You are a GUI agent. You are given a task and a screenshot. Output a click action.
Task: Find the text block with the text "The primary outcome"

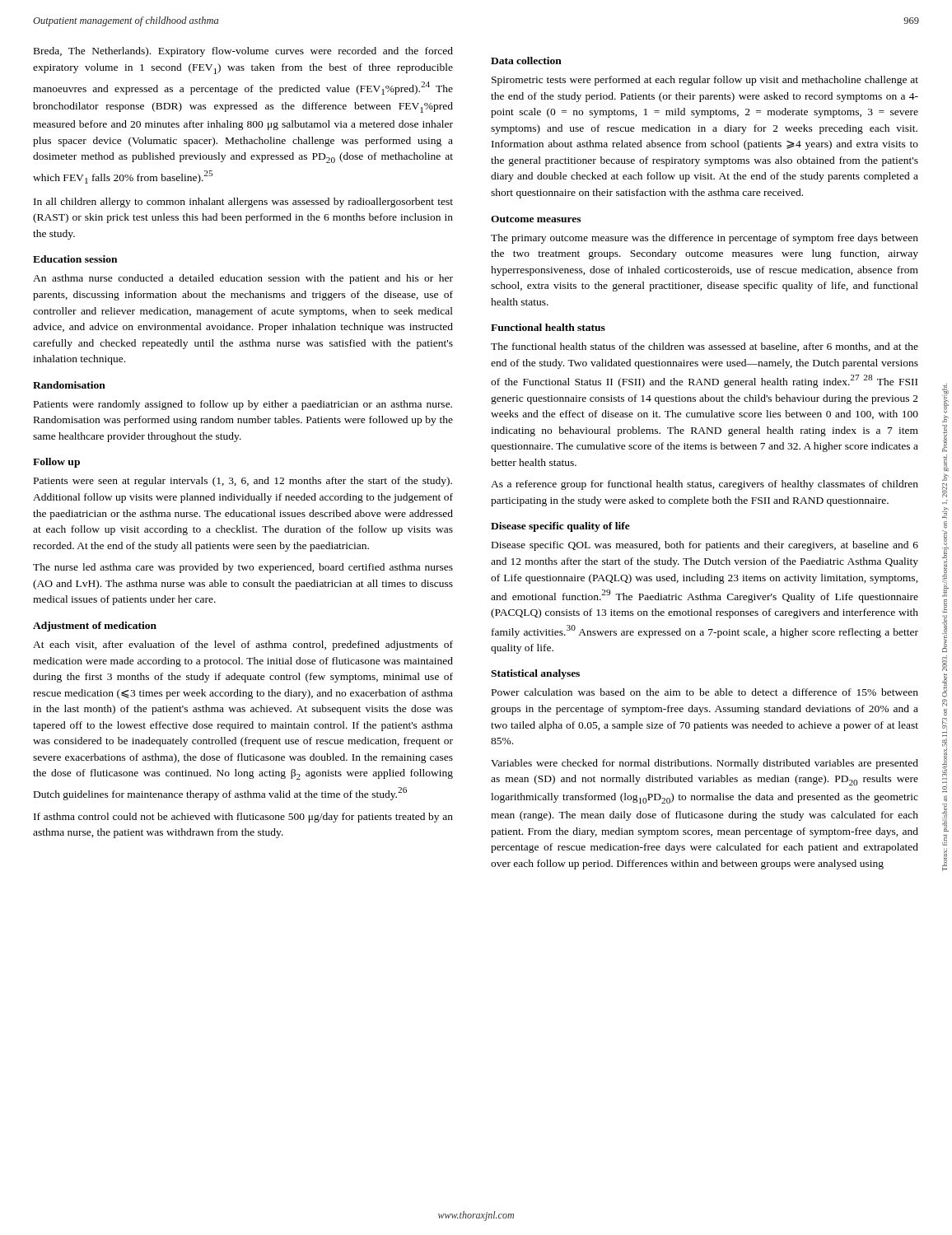pos(705,270)
